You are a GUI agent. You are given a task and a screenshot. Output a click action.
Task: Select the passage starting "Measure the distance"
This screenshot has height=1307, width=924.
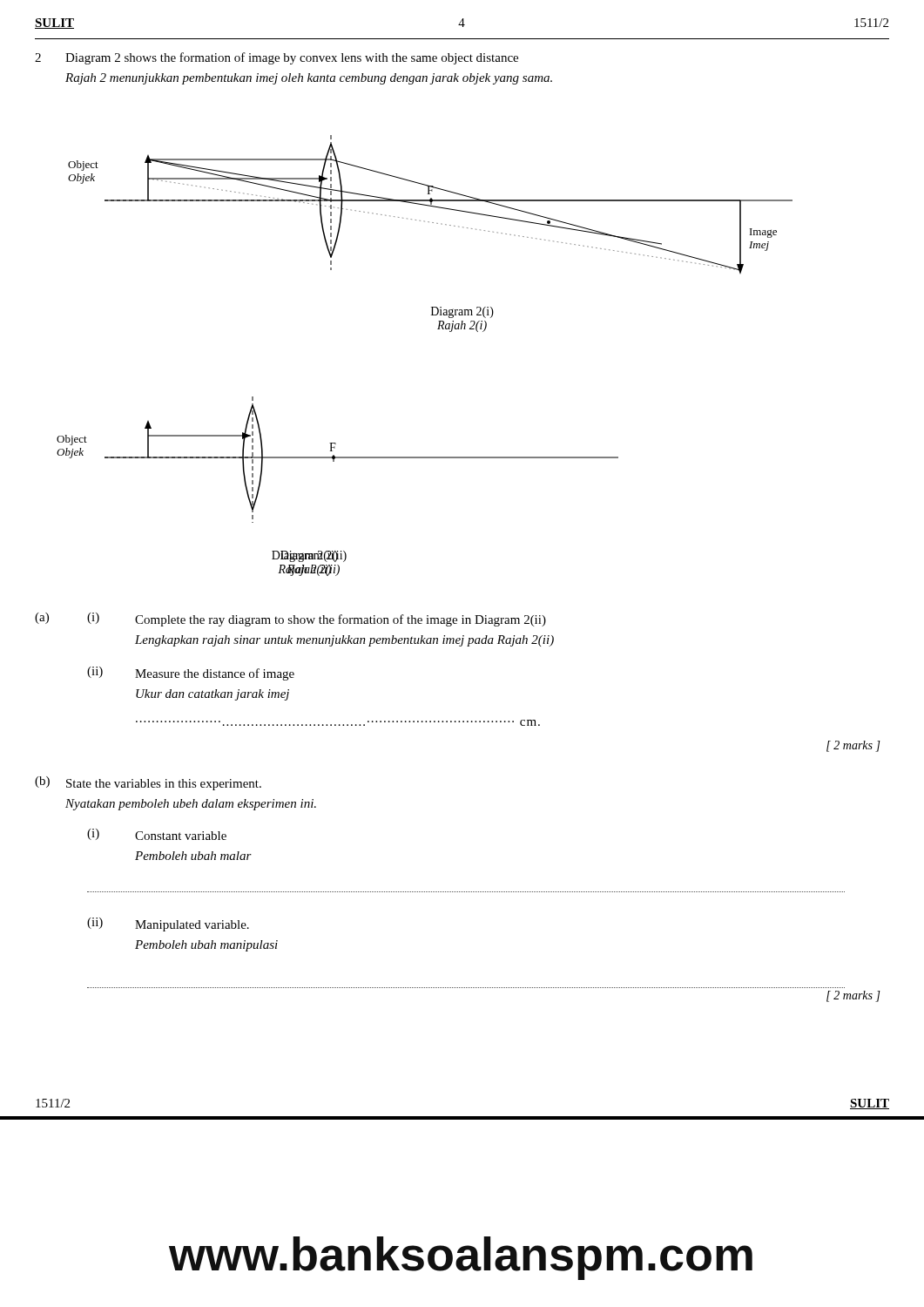pos(215,683)
